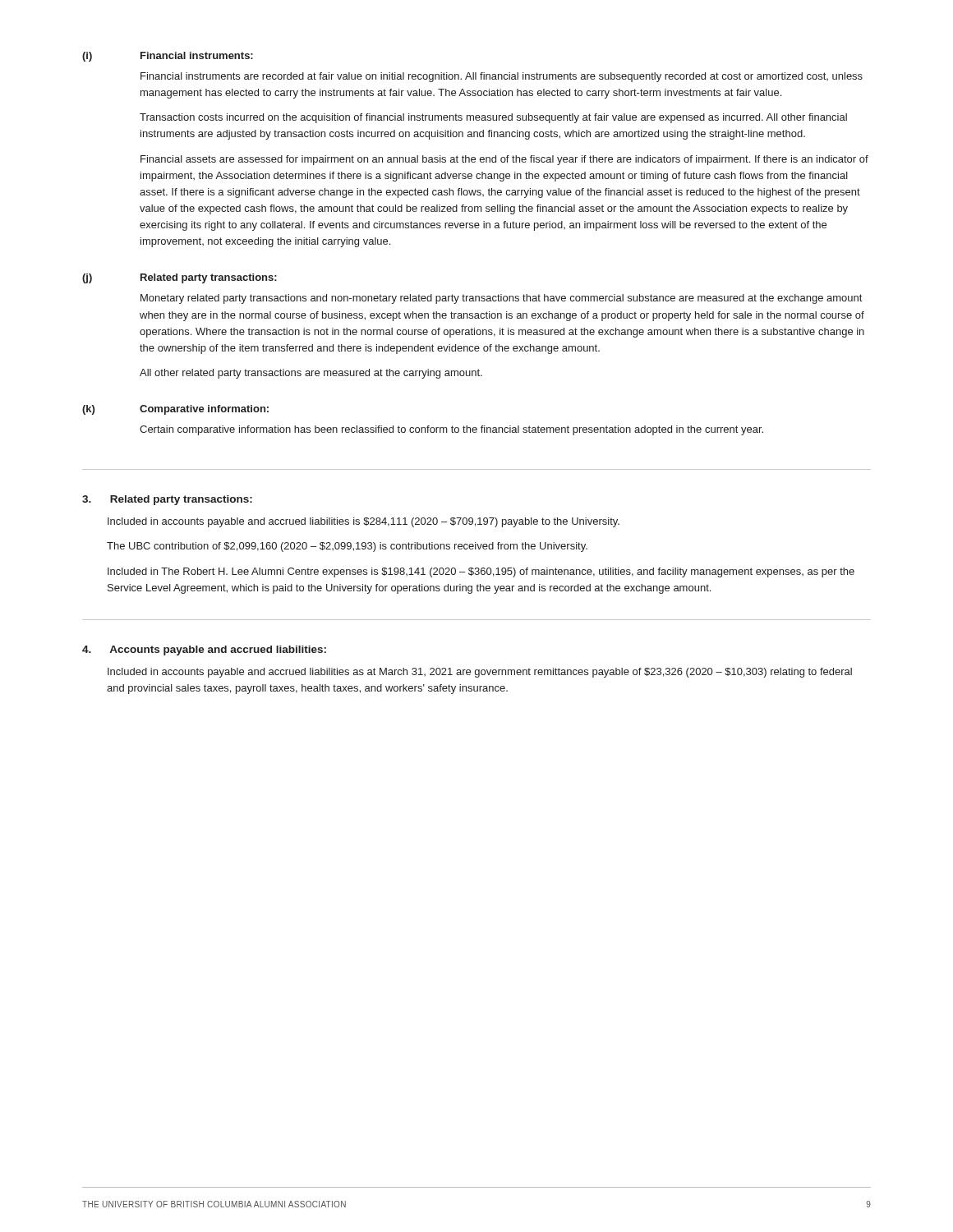
Task: Locate the text "3. Related party transactions:"
Action: 168,499
